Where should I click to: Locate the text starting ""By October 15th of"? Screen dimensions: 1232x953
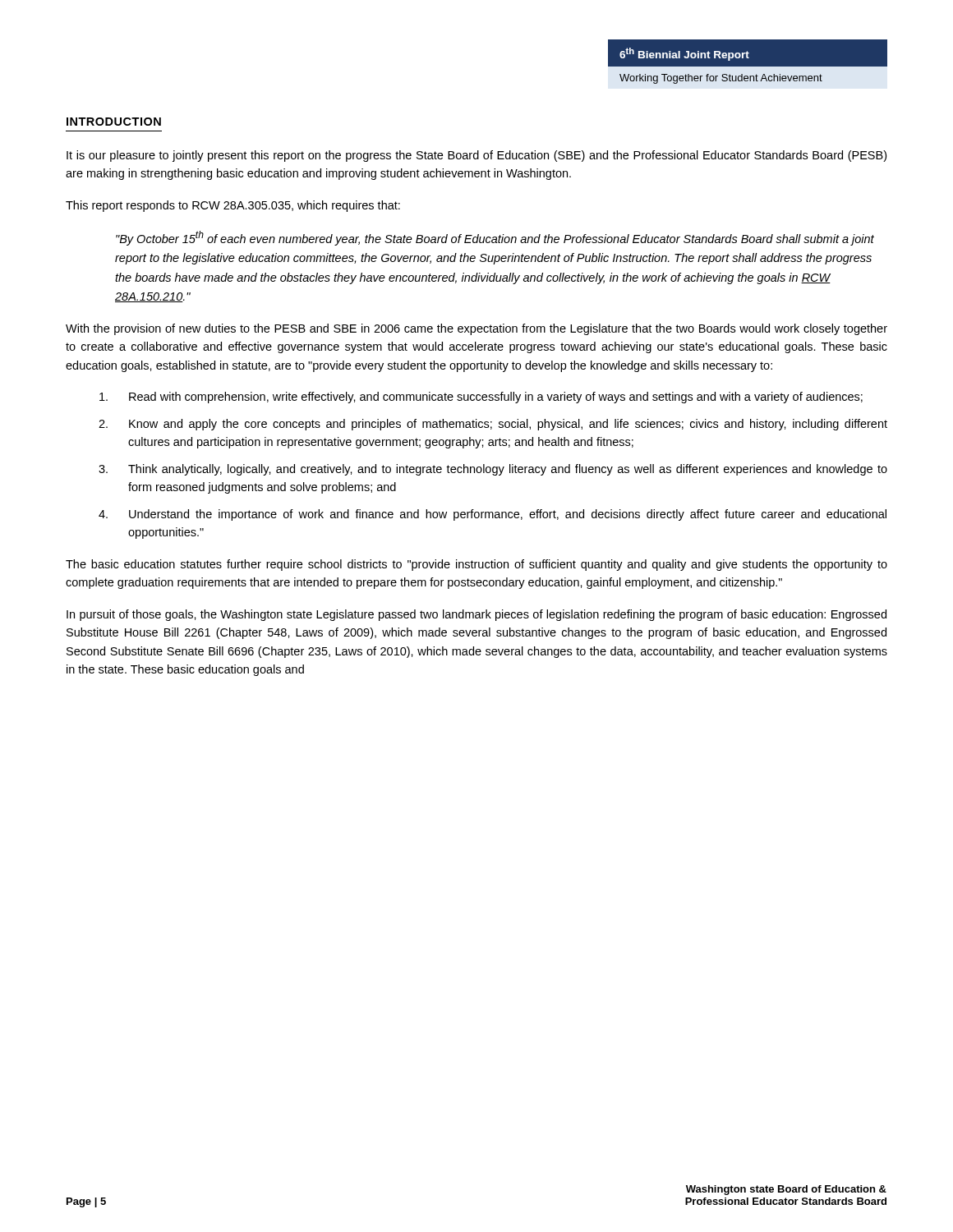(494, 266)
